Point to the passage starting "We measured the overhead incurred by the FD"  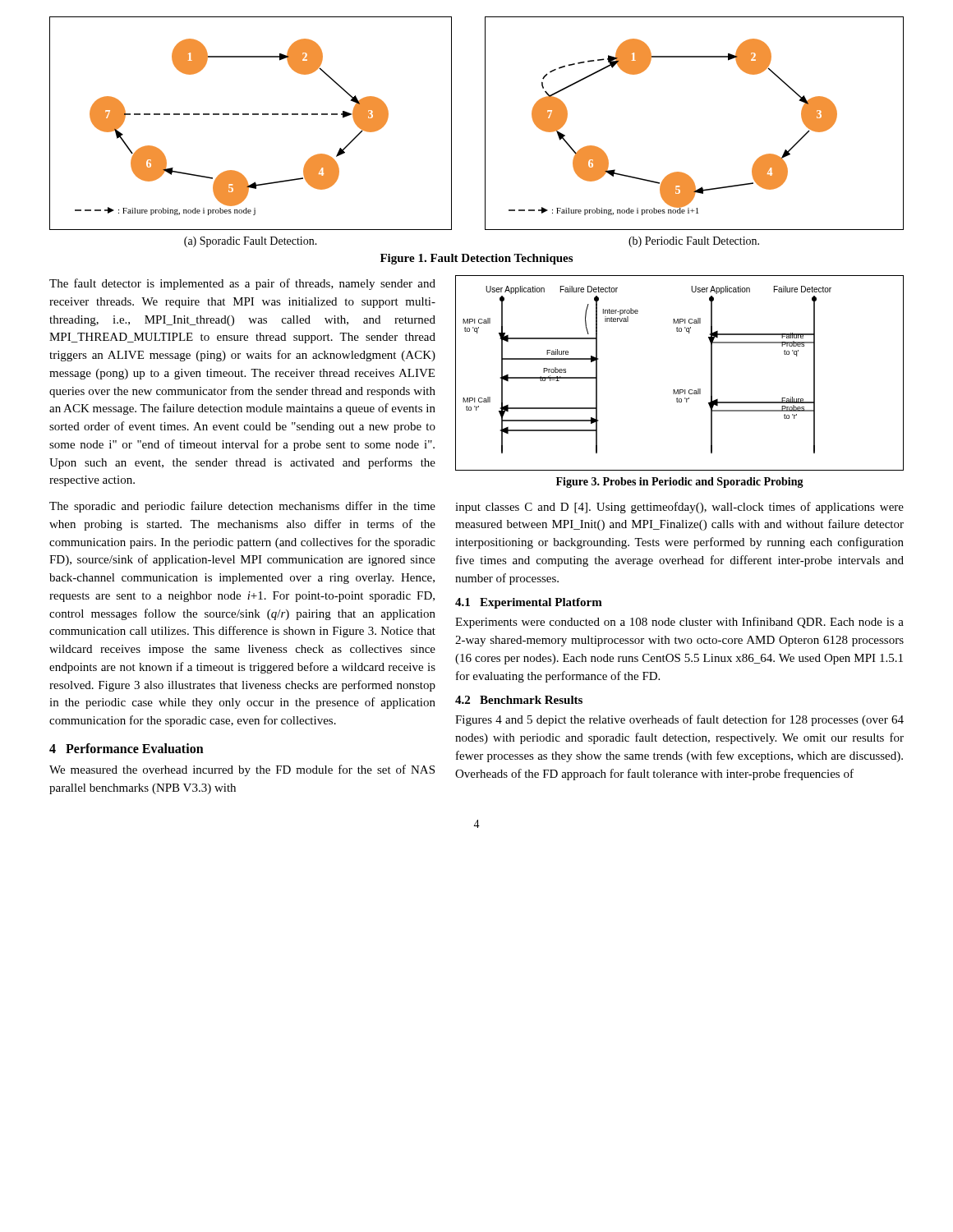tap(242, 779)
